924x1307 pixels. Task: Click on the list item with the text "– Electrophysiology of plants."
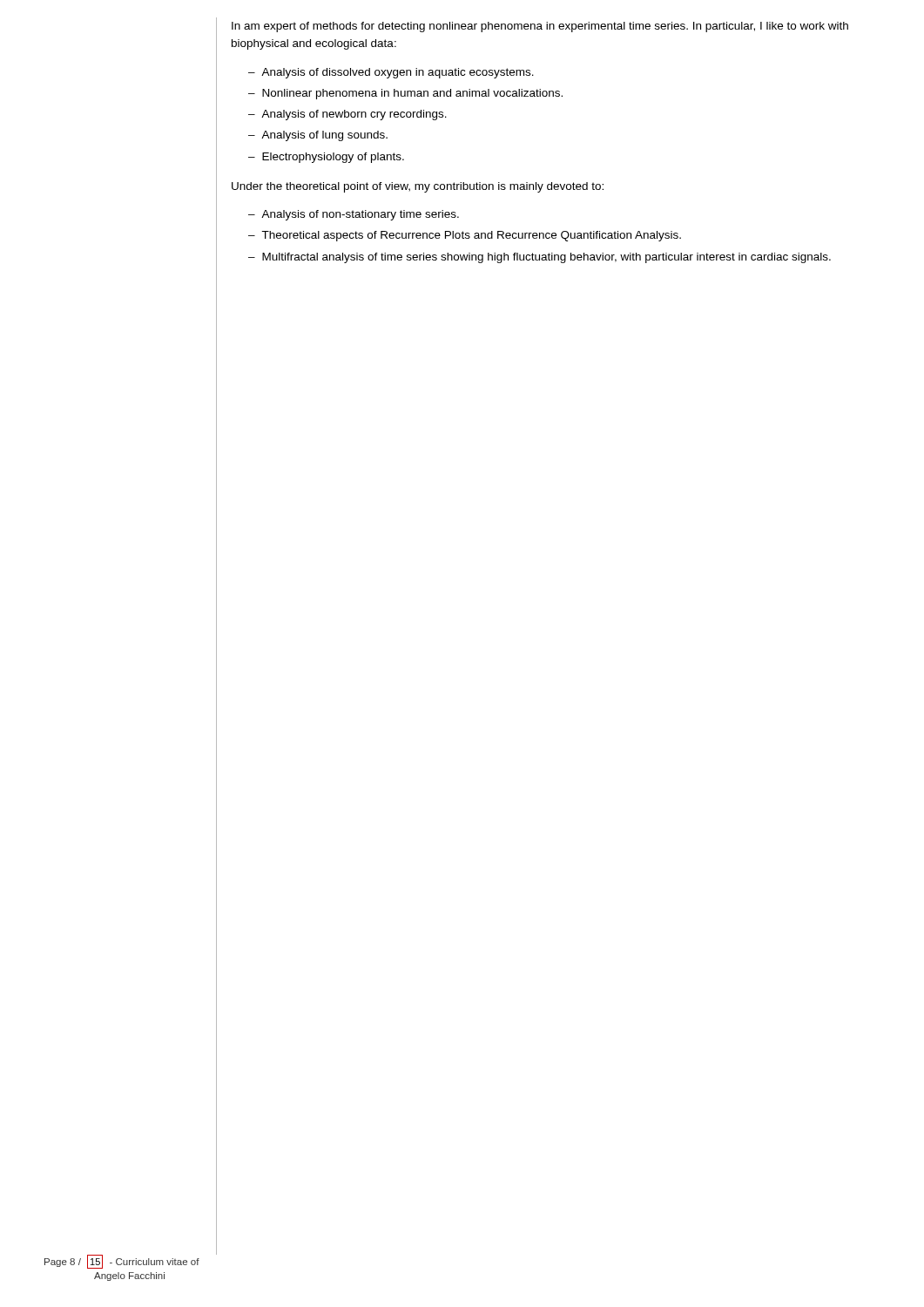(326, 158)
